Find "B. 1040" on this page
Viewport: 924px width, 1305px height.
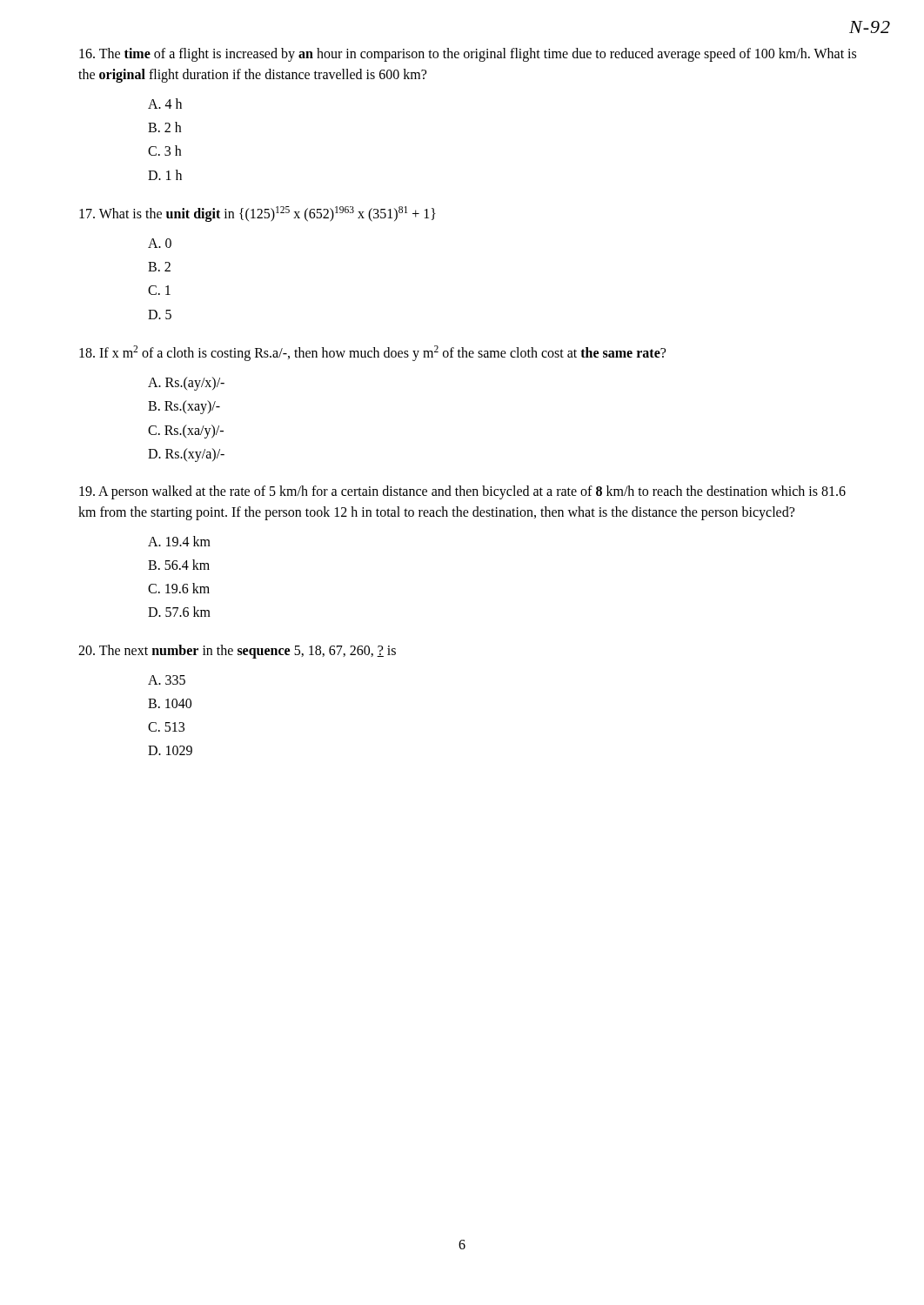170,703
